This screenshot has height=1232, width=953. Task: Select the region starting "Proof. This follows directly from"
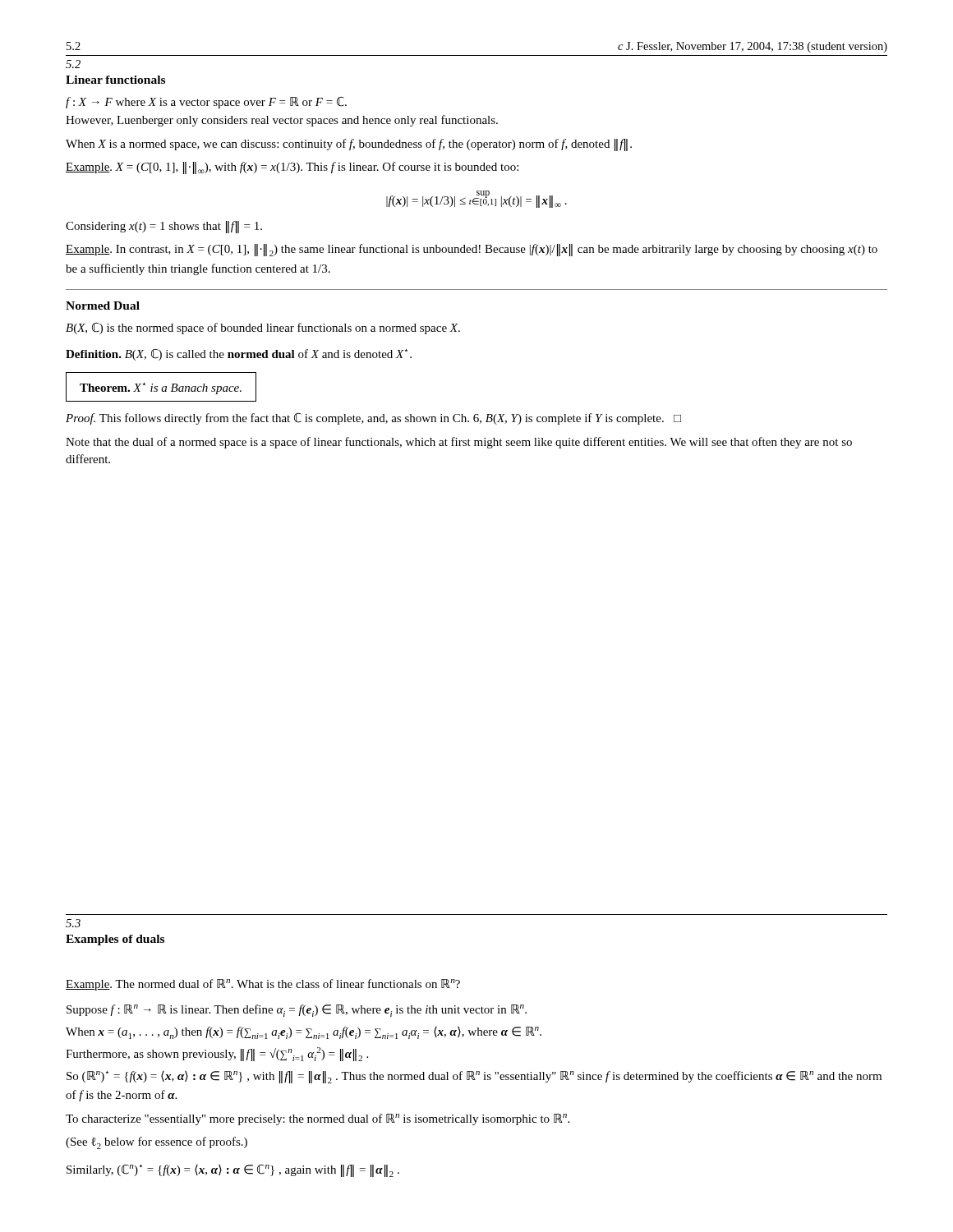coord(373,418)
